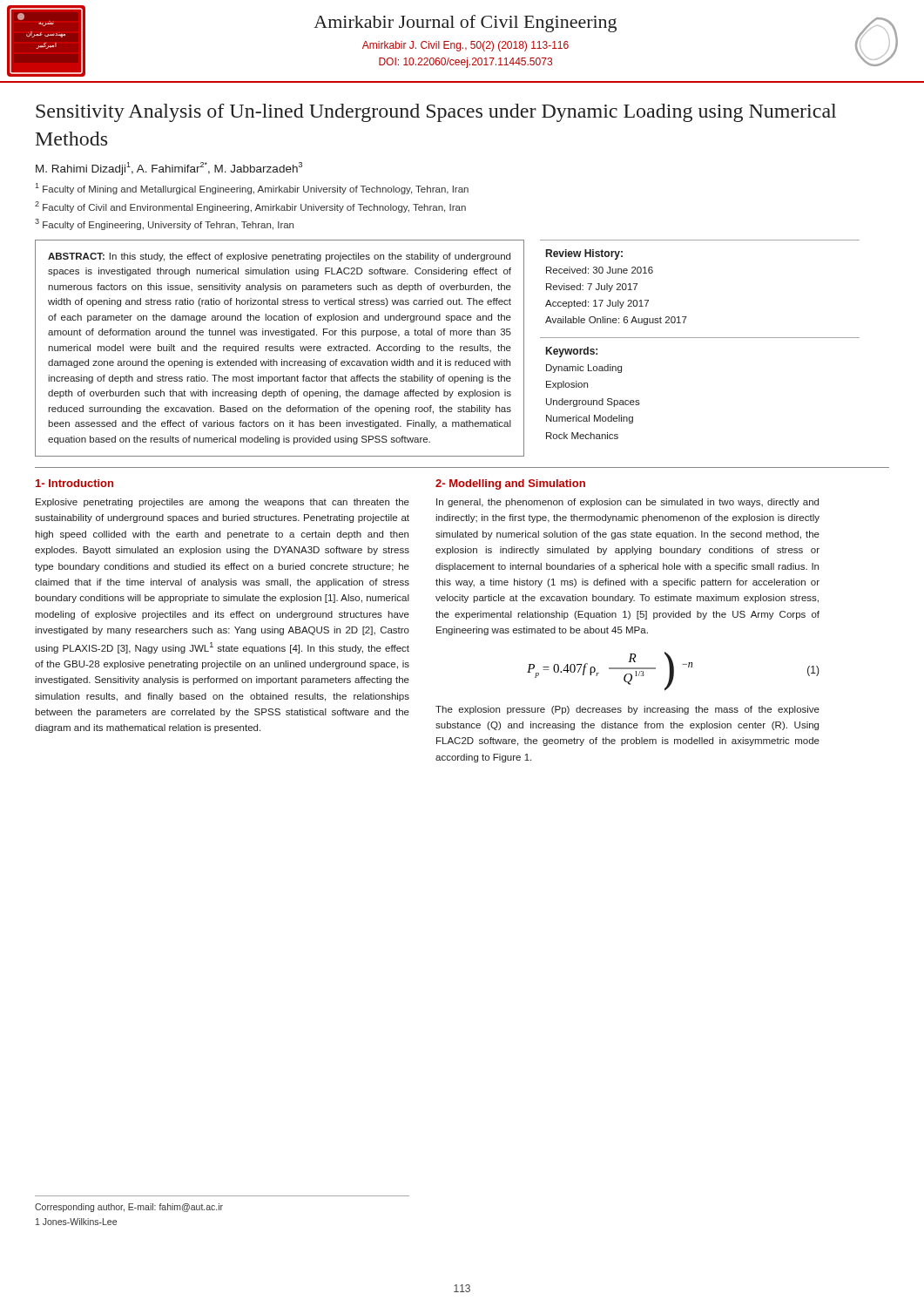Click on the text block that says "Explosive penetrating projectiles are among"
This screenshot has width=924, height=1307.
coord(222,615)
